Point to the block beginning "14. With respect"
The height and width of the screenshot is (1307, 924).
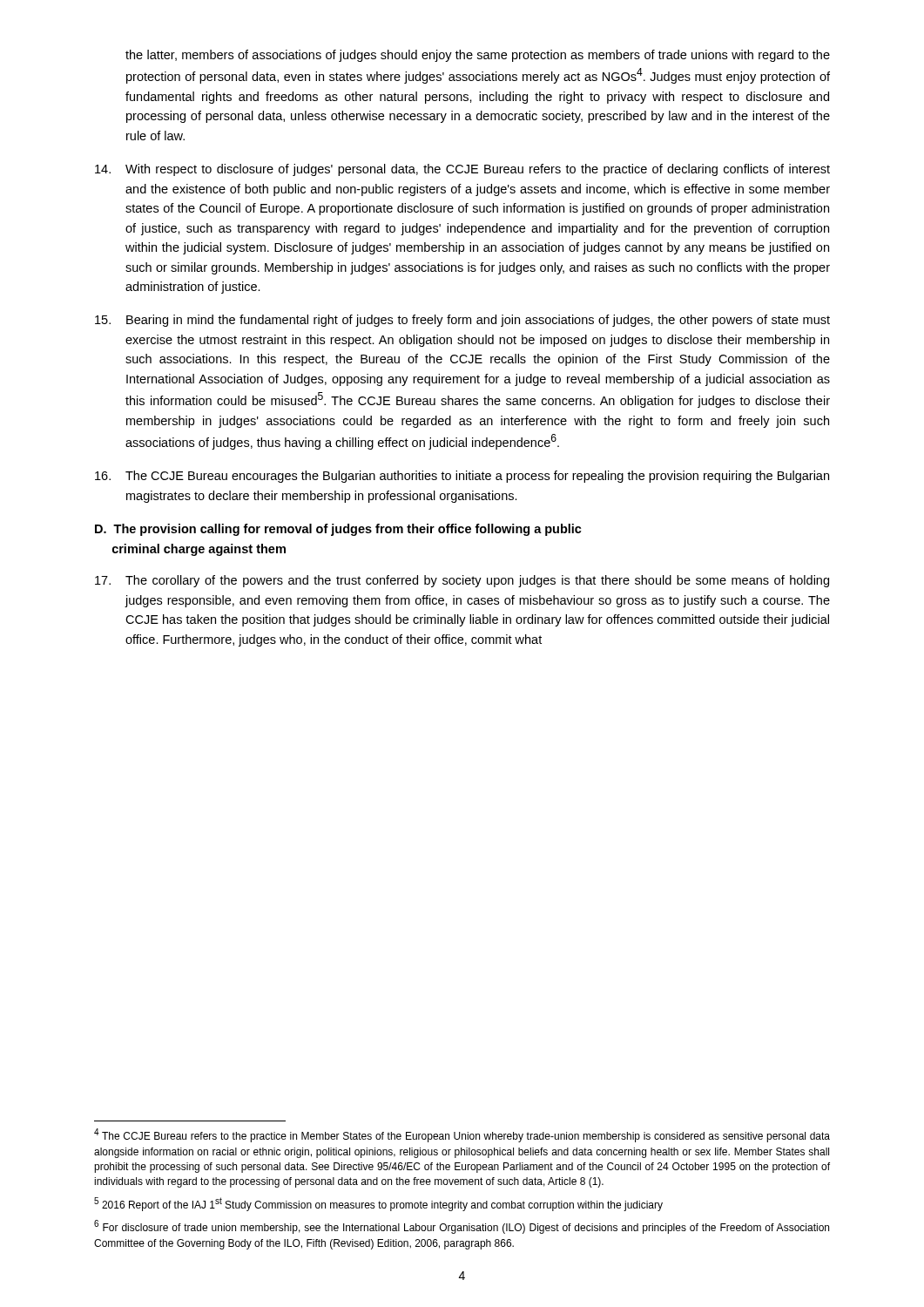(x=462, y=228)
